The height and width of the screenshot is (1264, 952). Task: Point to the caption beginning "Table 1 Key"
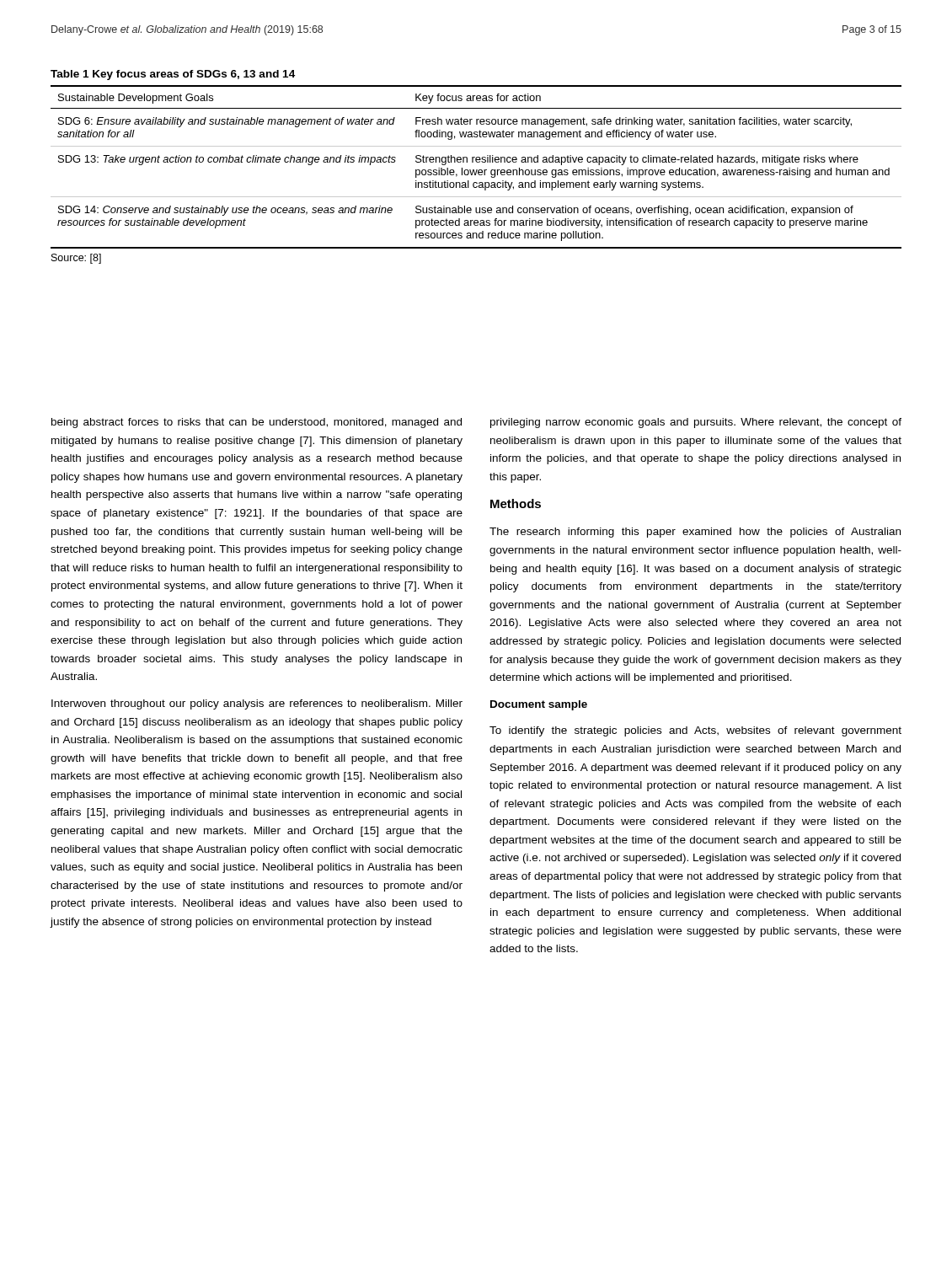coord(173,74)
